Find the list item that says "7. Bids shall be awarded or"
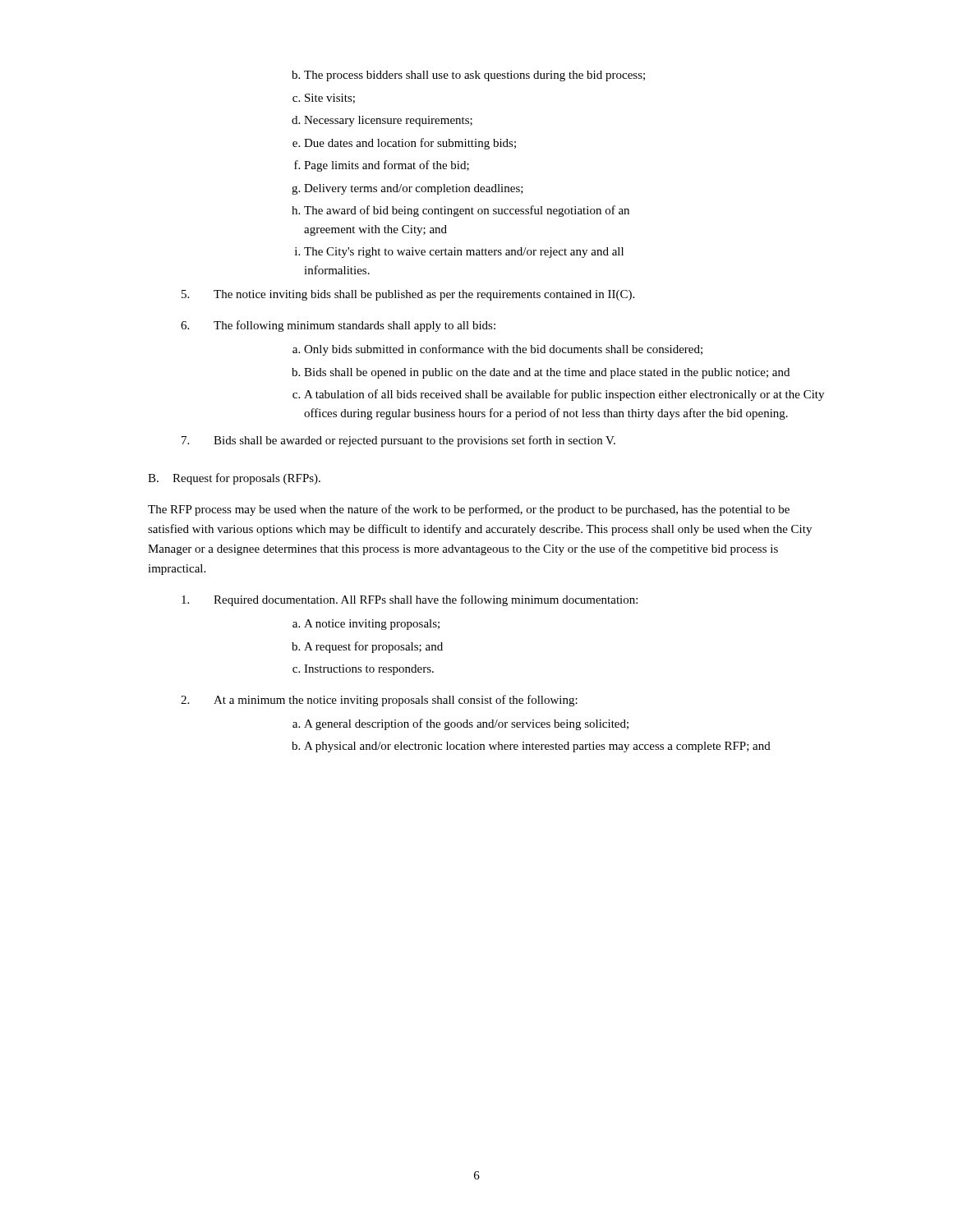Screen dimensions: 1232x953 (x=518, y=440)
